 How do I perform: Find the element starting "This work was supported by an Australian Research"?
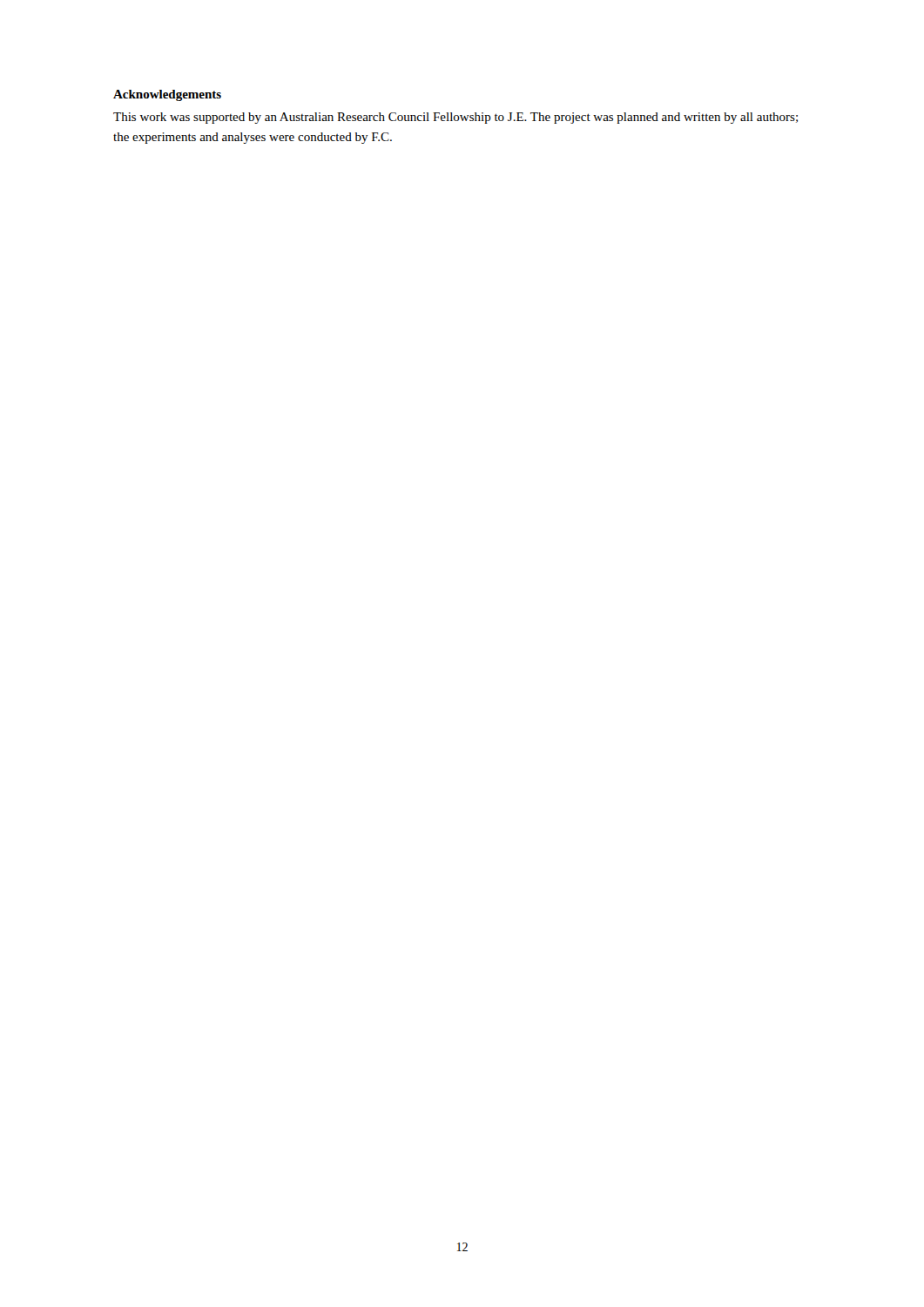tap(456, 127)
